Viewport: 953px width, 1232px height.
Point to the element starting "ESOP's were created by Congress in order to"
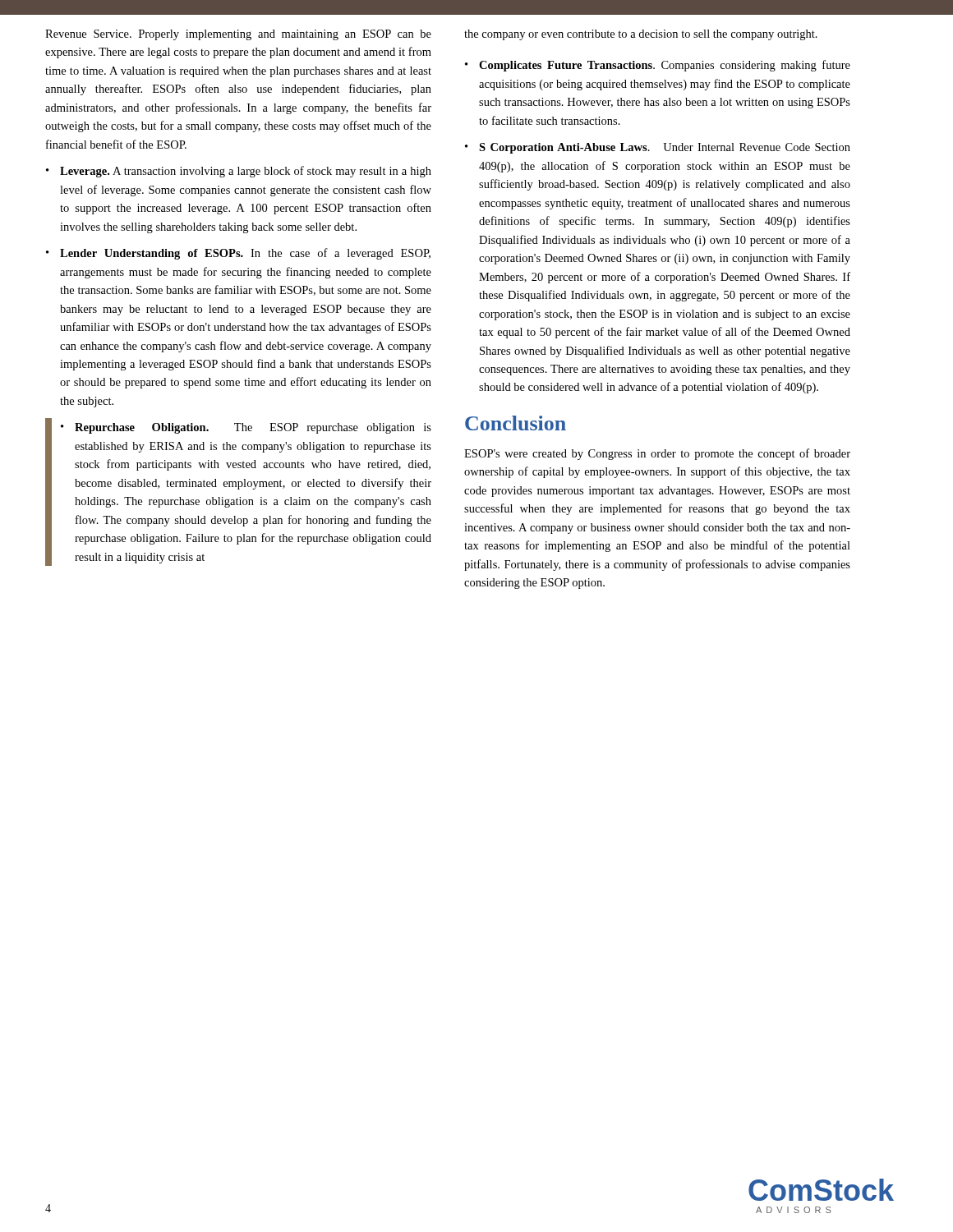tap(657, 518)
